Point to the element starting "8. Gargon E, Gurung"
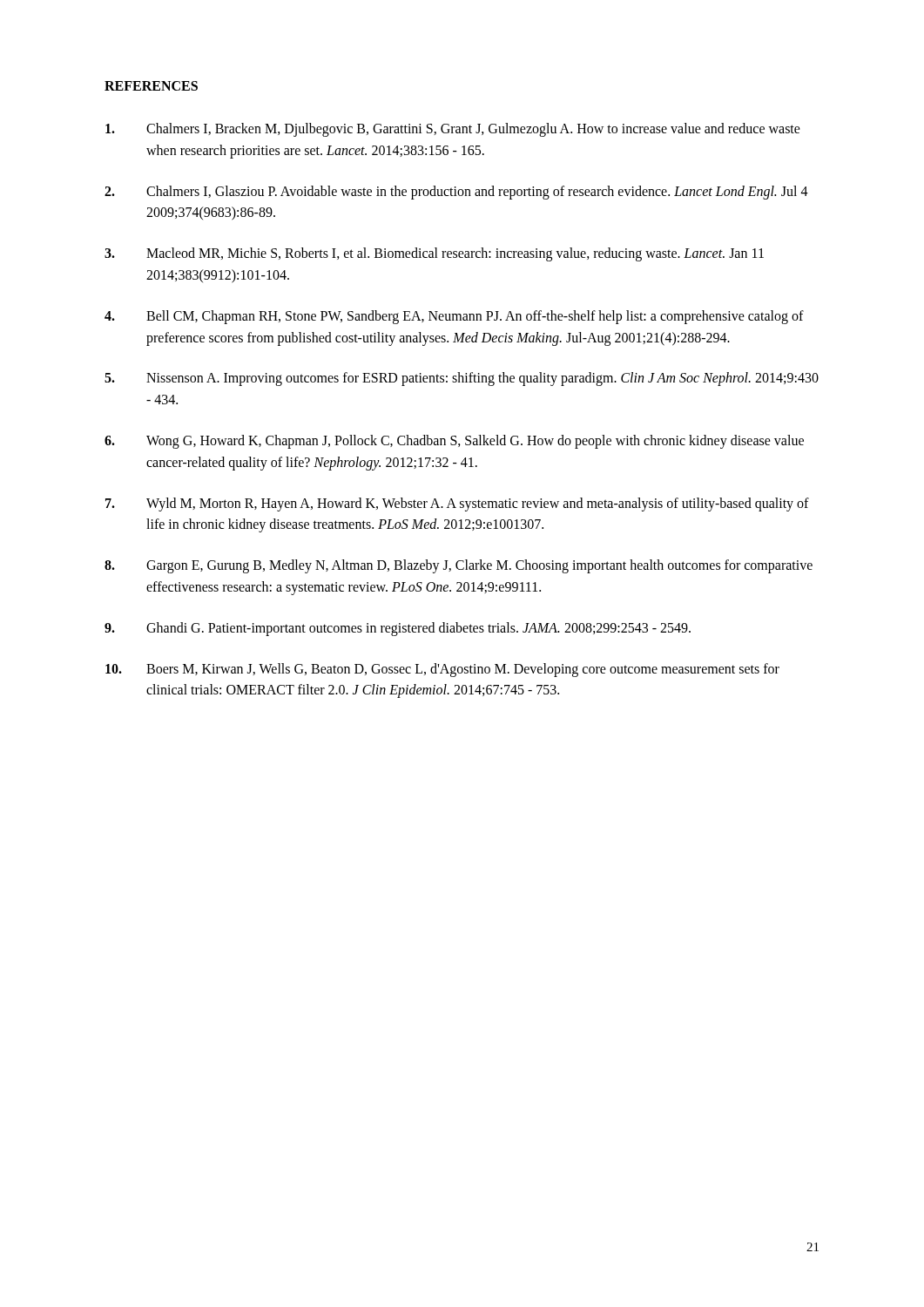The height and width of the screenshot is (1307, 924). 462,577
